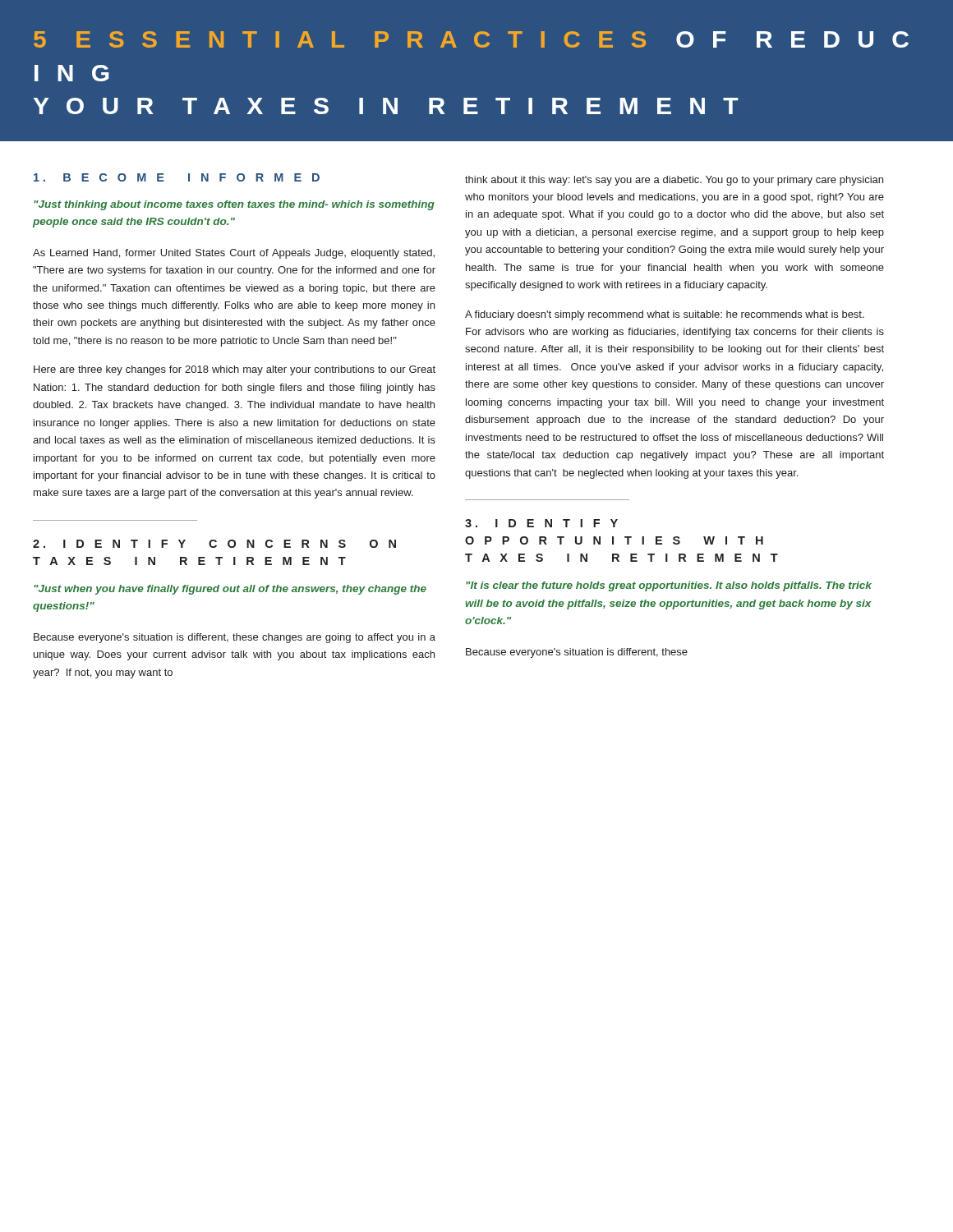
Task: Find the title
Action: coord(476,73)
